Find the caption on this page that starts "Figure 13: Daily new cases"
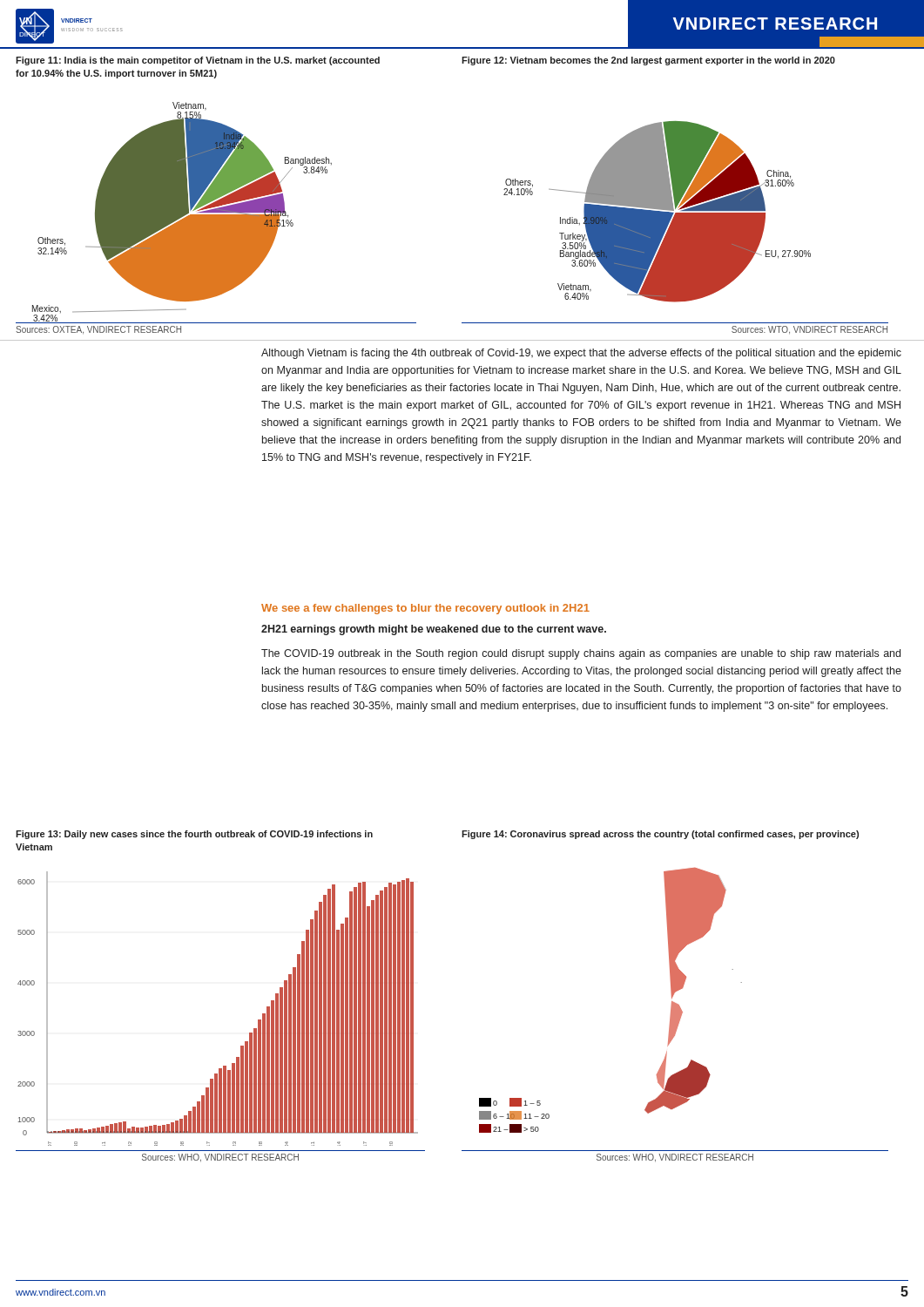This screenshot has width=924, height=1307. pos(194,841)
